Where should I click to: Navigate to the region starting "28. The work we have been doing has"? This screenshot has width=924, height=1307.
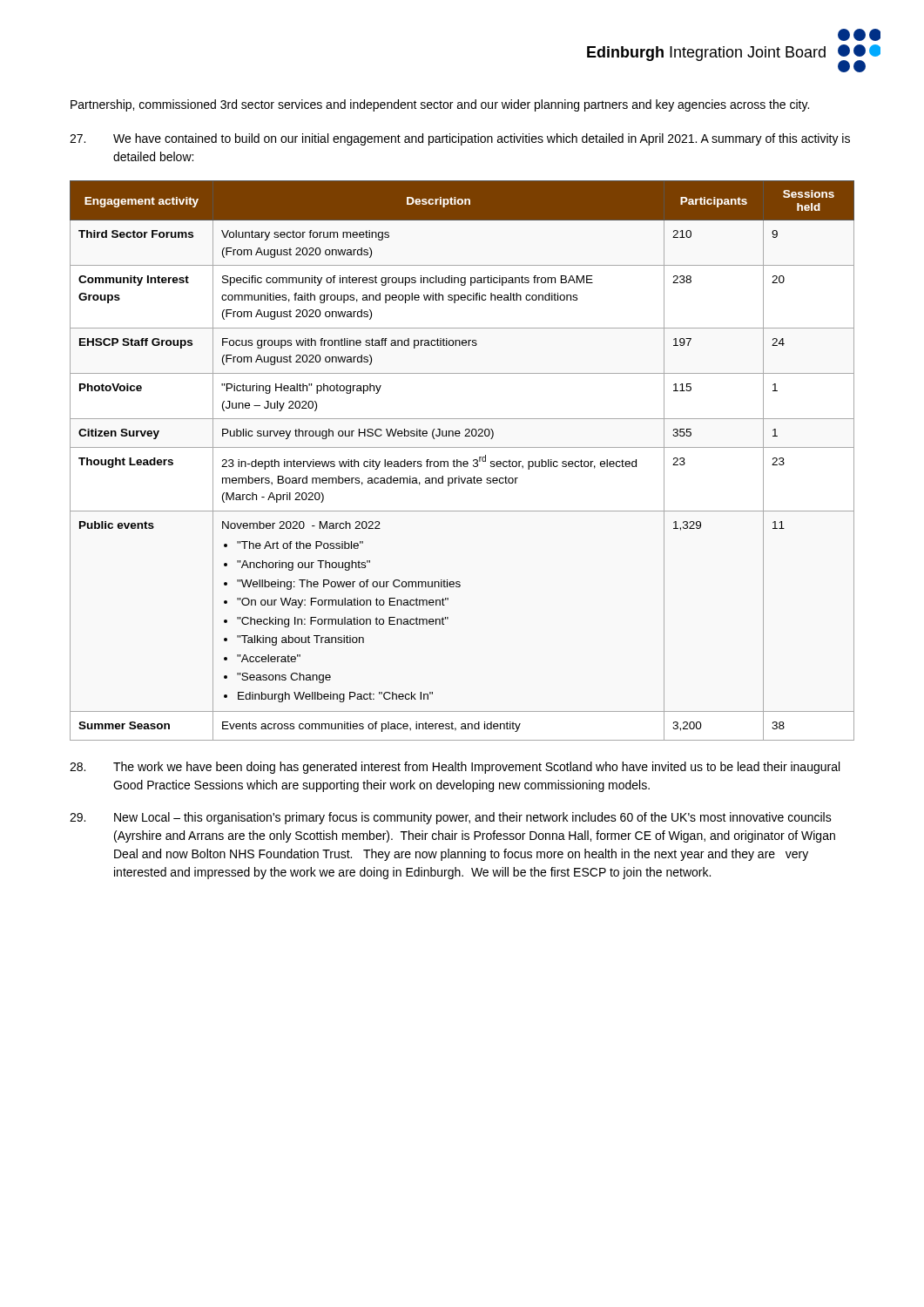pos(462,776)
